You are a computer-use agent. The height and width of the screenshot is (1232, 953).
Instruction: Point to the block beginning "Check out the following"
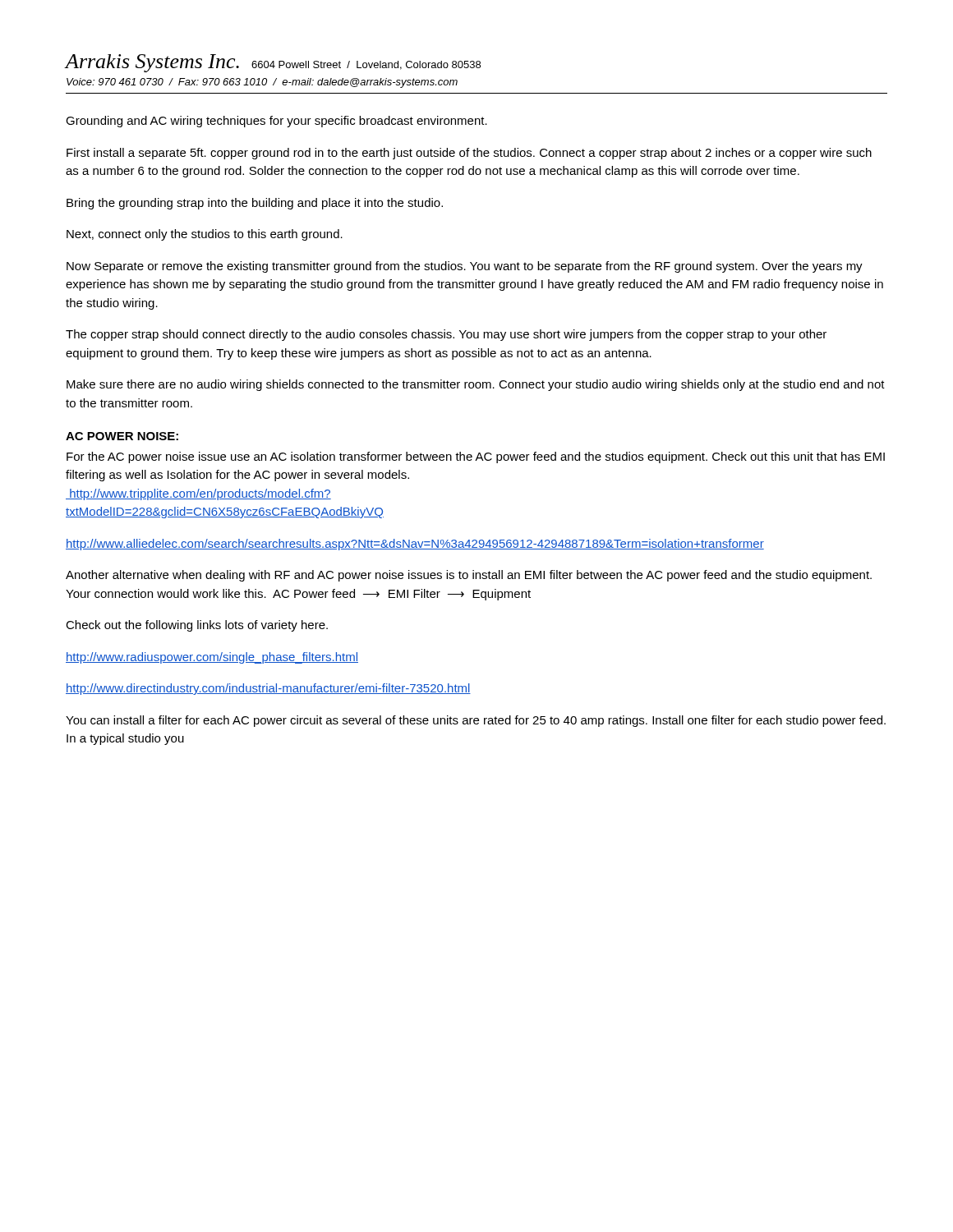[197, 625]
